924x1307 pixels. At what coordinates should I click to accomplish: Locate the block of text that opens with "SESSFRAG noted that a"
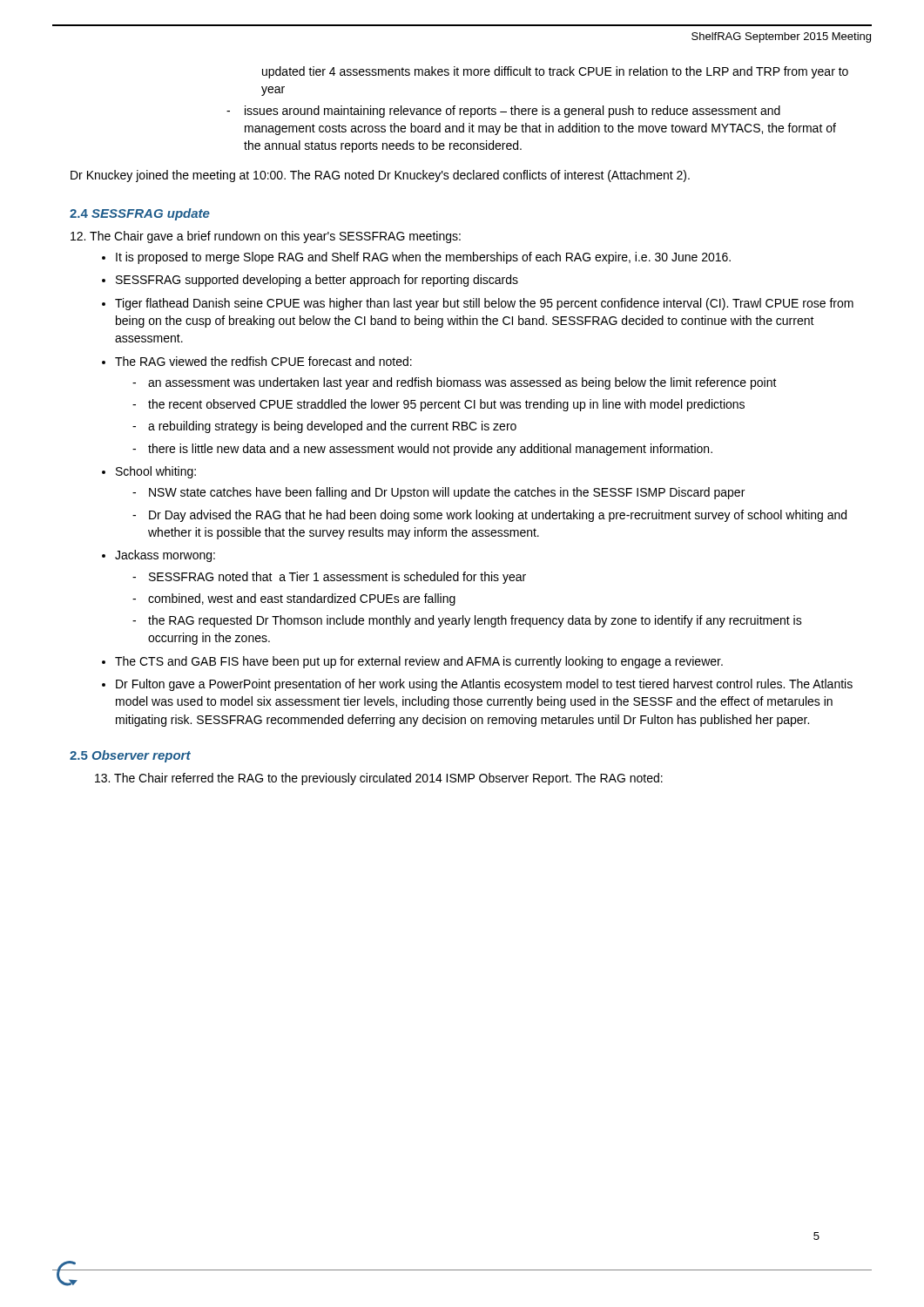[x=337, y=576]
